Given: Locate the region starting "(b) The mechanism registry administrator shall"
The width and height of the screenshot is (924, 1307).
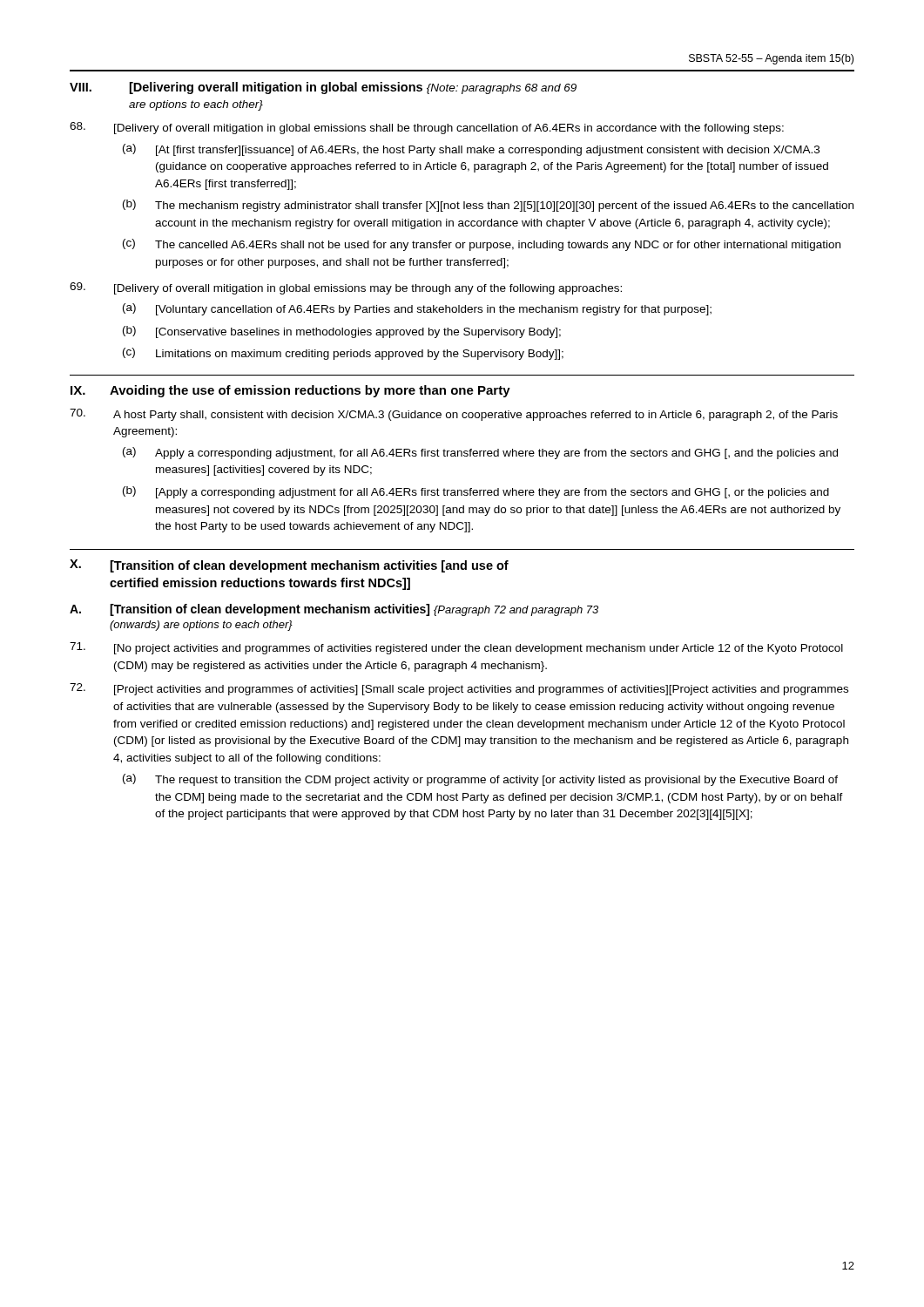Looking at the screenshot, I should tap(488, 214).
